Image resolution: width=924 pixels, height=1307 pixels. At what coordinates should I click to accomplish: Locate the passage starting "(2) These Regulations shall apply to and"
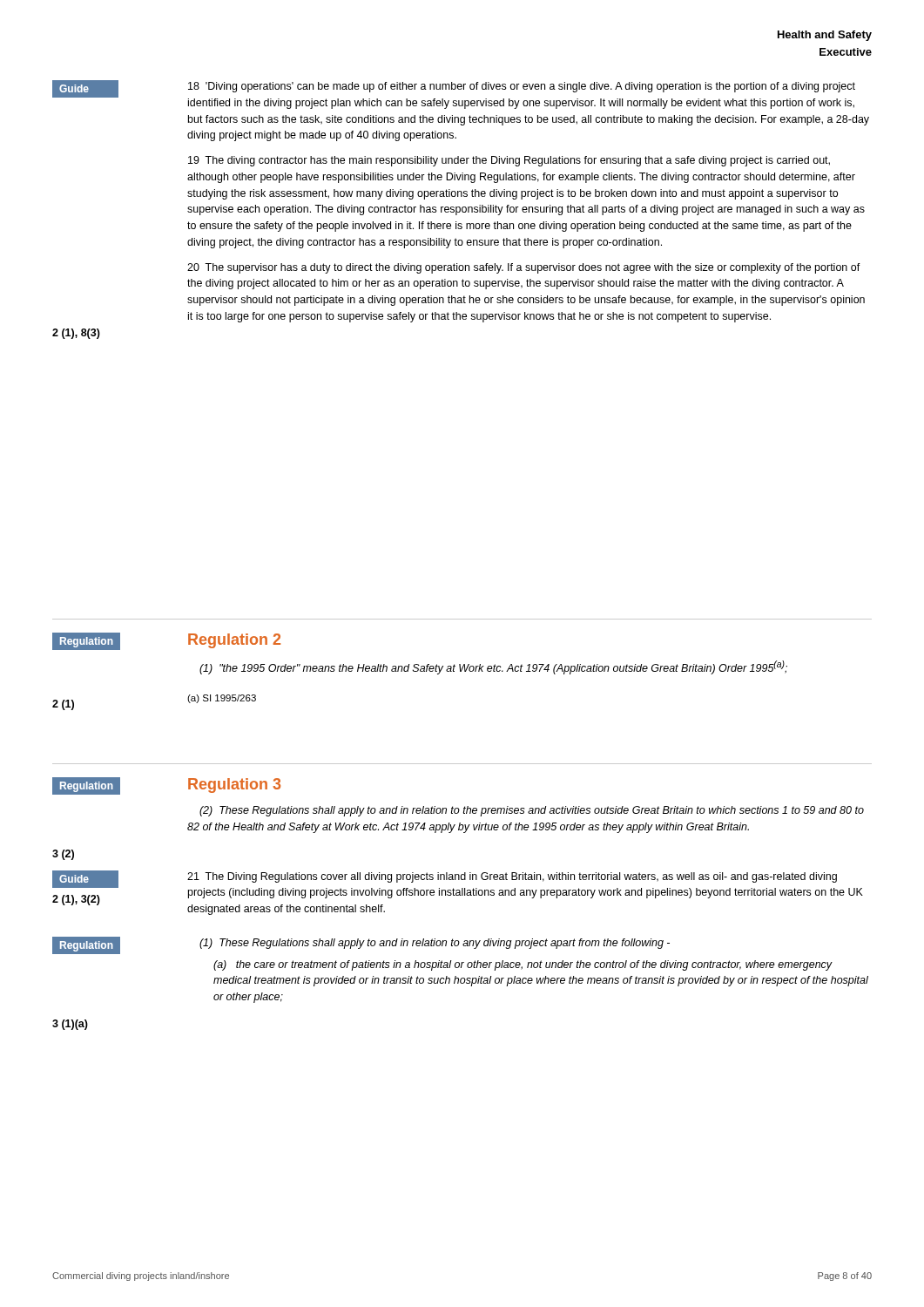coord(525,819)
